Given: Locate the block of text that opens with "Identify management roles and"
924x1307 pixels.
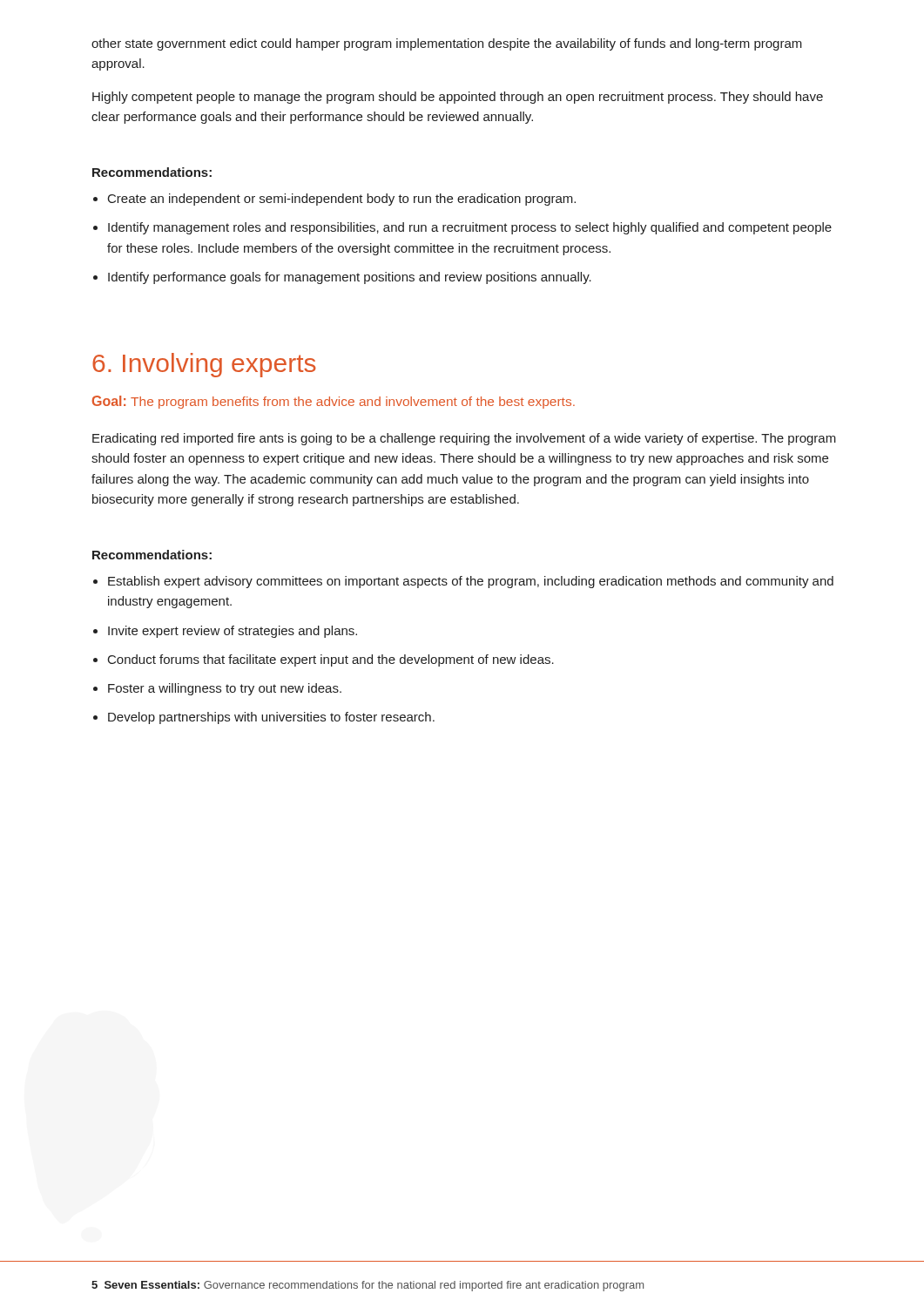Looking at the screenshot, I should (x=469, y=237).
